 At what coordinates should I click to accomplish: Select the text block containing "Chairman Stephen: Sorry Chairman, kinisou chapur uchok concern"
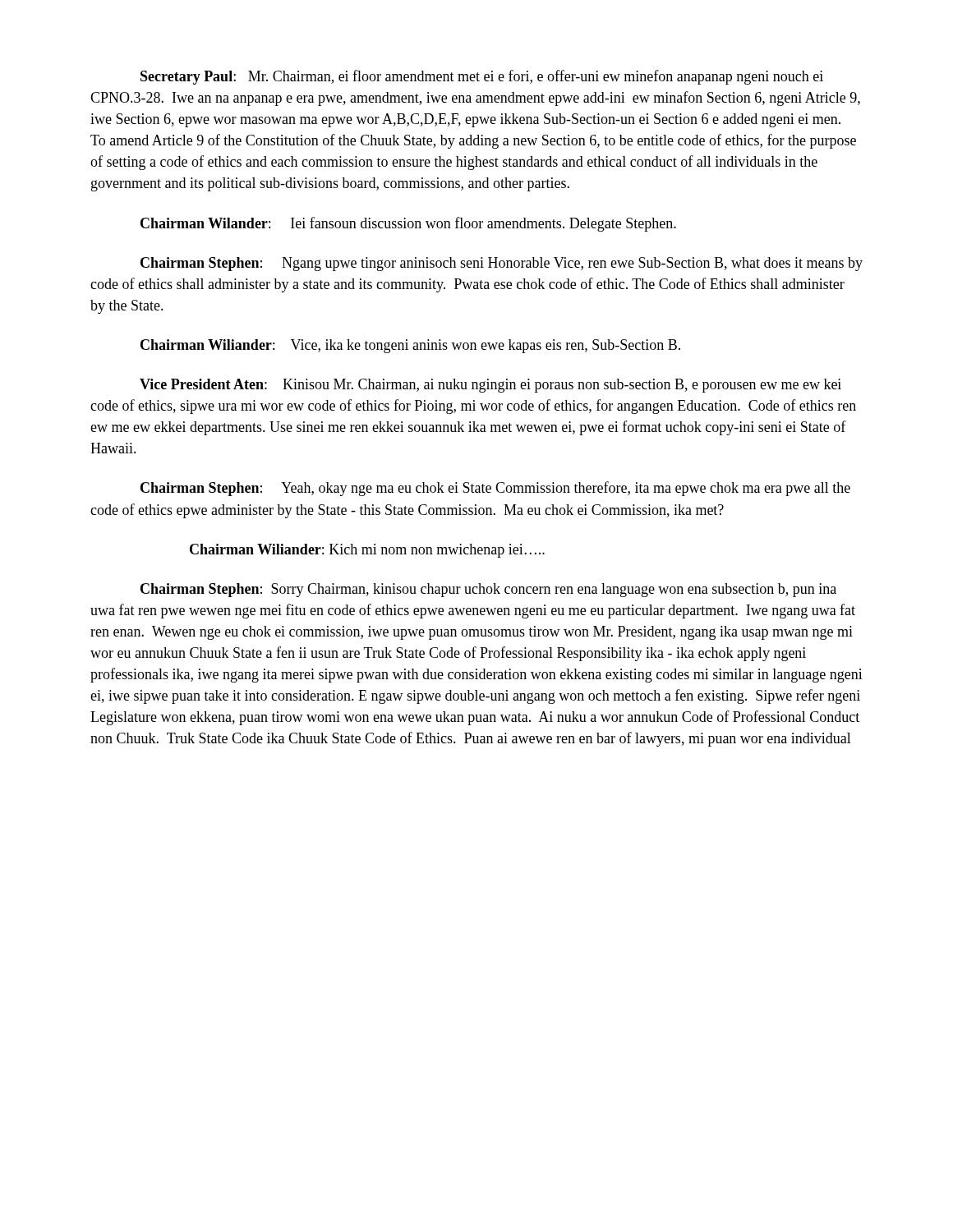476,664
